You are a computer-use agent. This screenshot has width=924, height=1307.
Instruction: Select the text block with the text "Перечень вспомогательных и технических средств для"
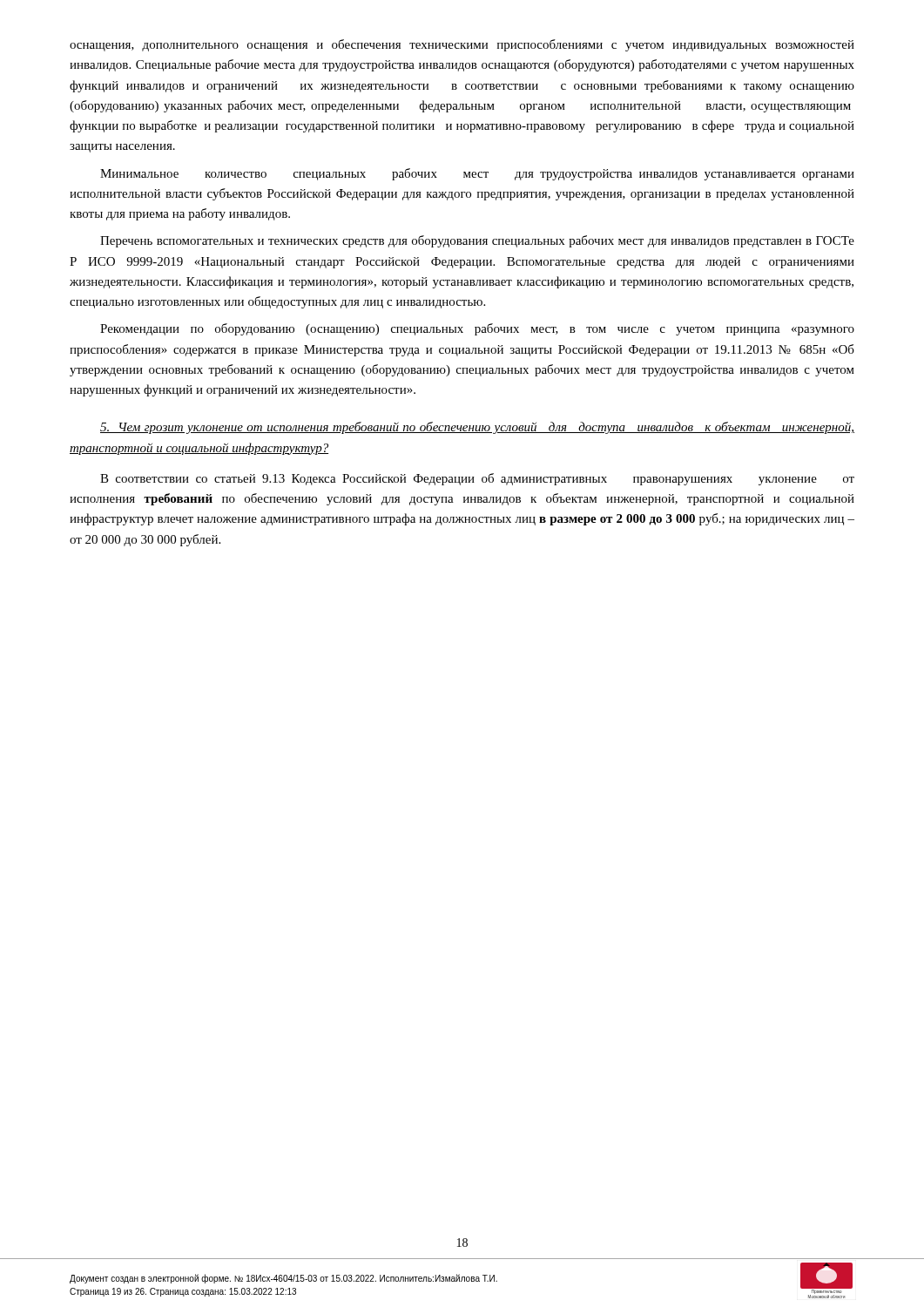[462, 271]
